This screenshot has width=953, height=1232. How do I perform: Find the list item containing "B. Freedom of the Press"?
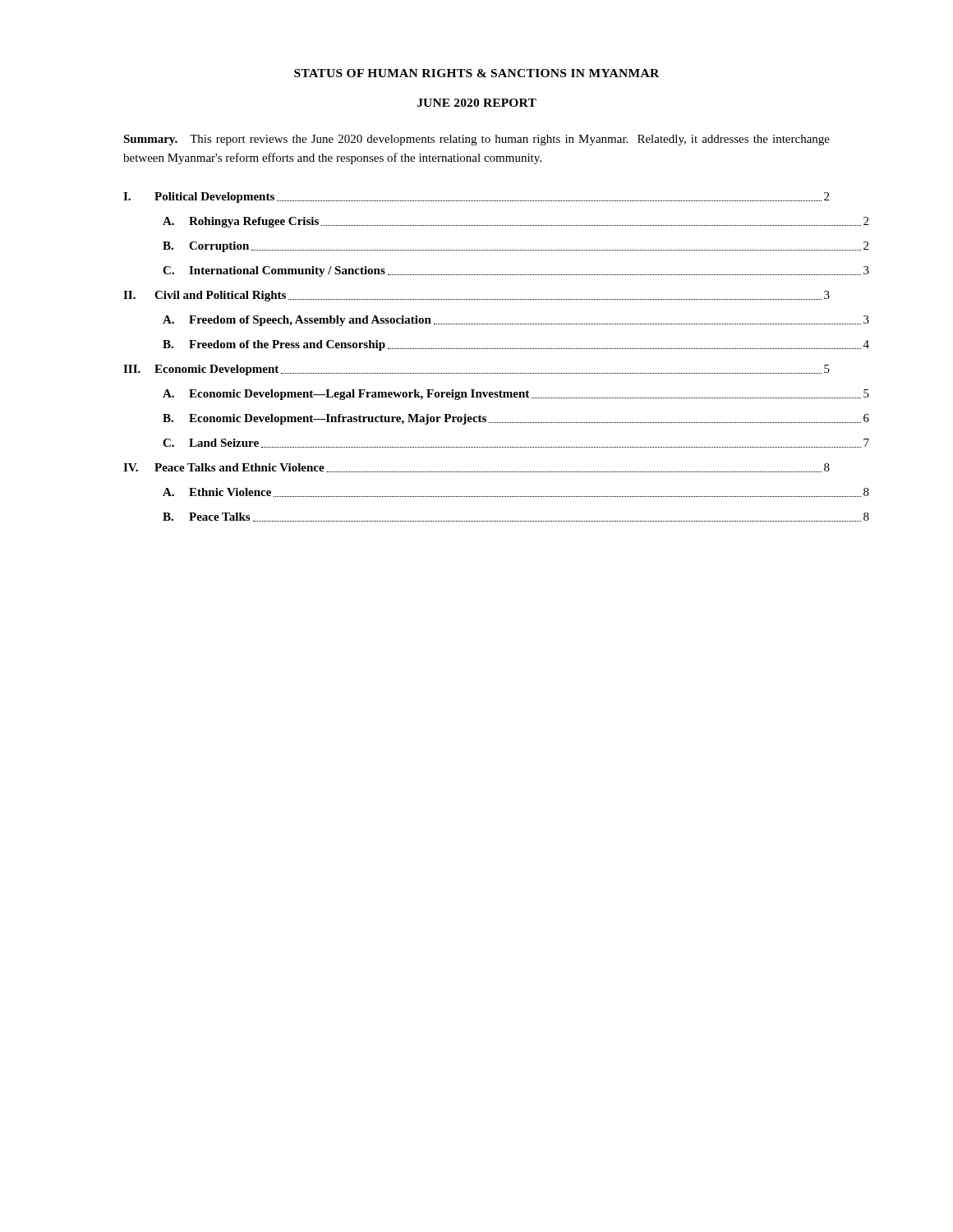click(x=516, y=345)
